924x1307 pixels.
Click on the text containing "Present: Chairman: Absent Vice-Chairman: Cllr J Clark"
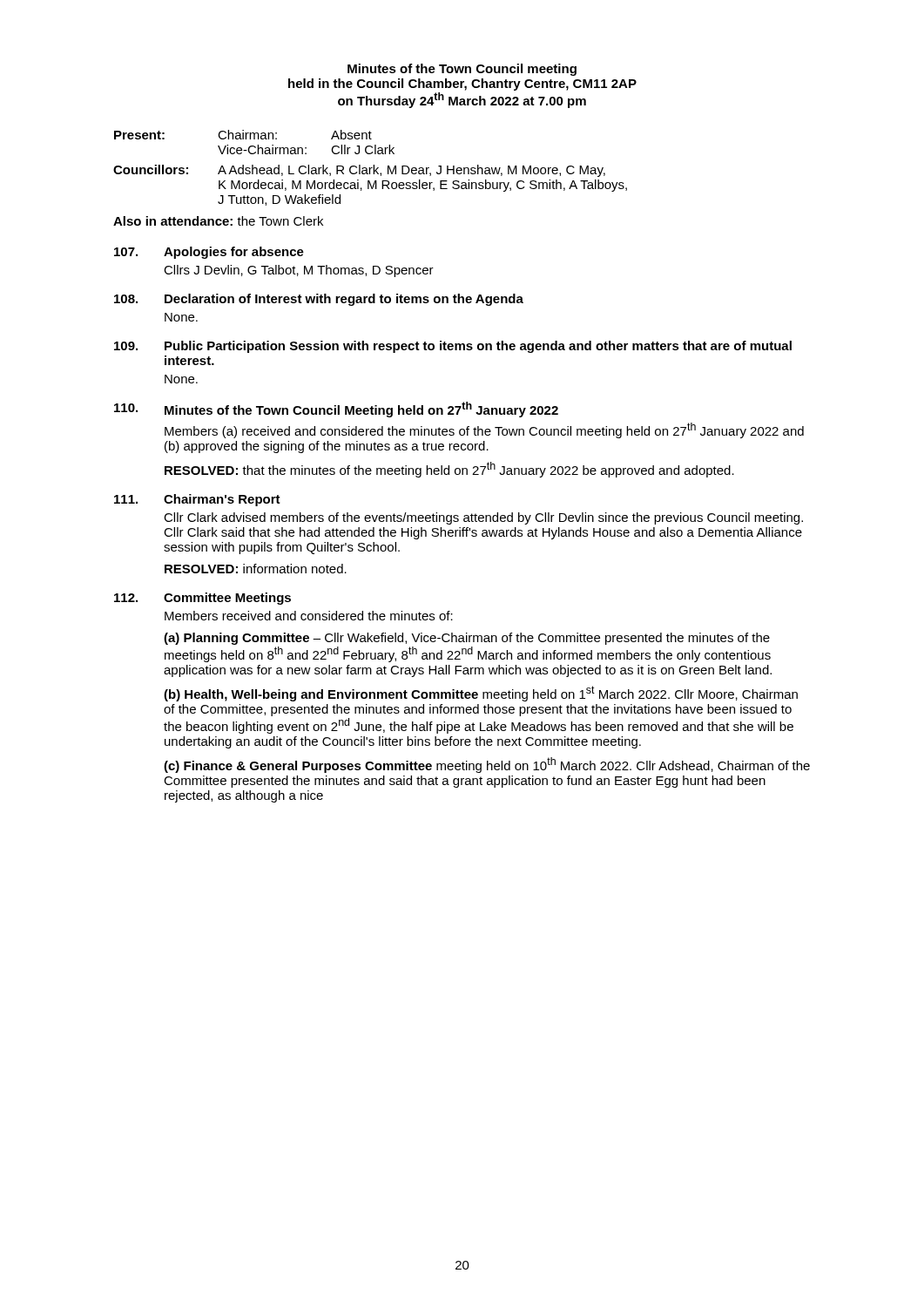243,135
